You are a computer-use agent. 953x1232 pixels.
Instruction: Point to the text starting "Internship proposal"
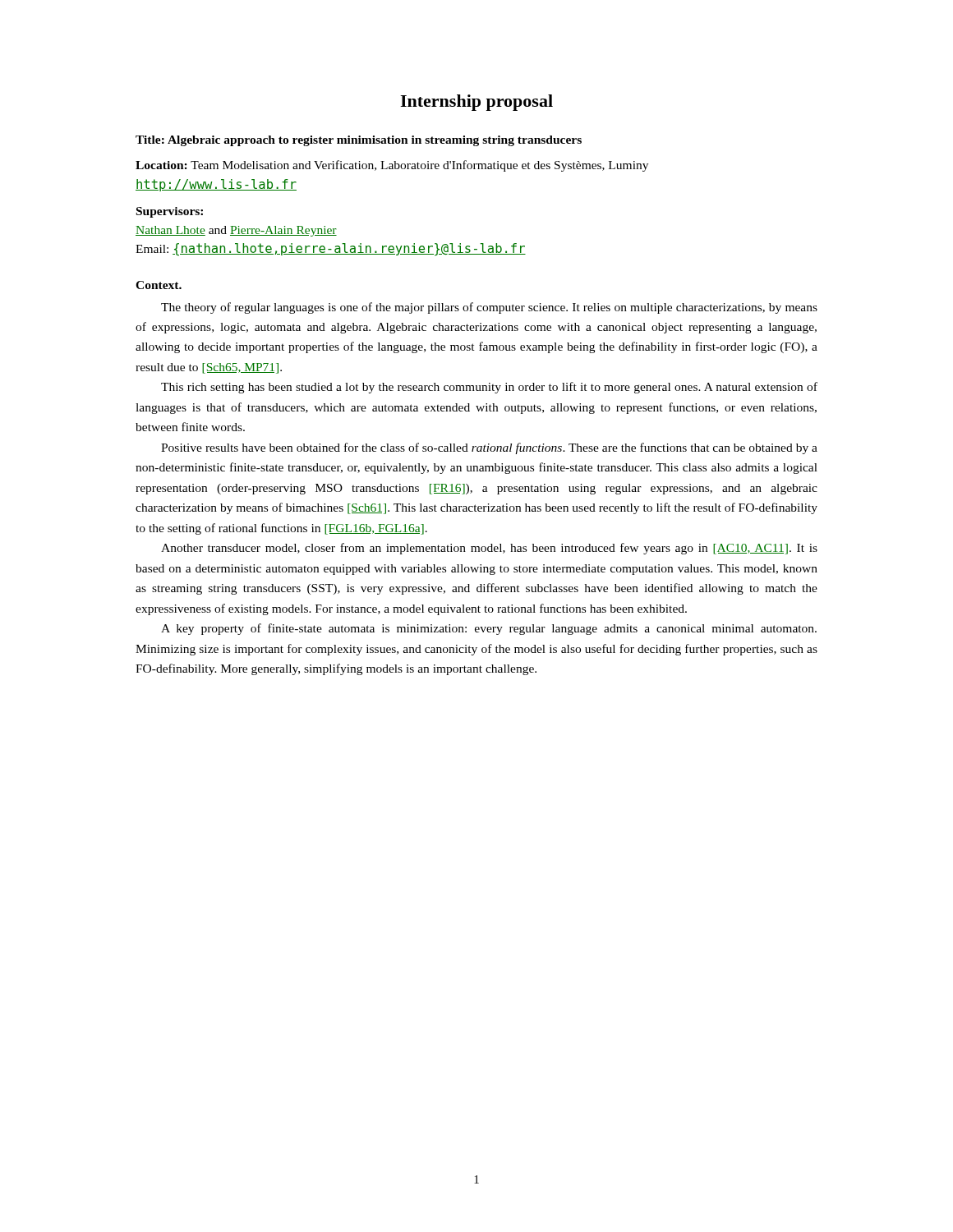pyautogui.click(x=476, y=101)
